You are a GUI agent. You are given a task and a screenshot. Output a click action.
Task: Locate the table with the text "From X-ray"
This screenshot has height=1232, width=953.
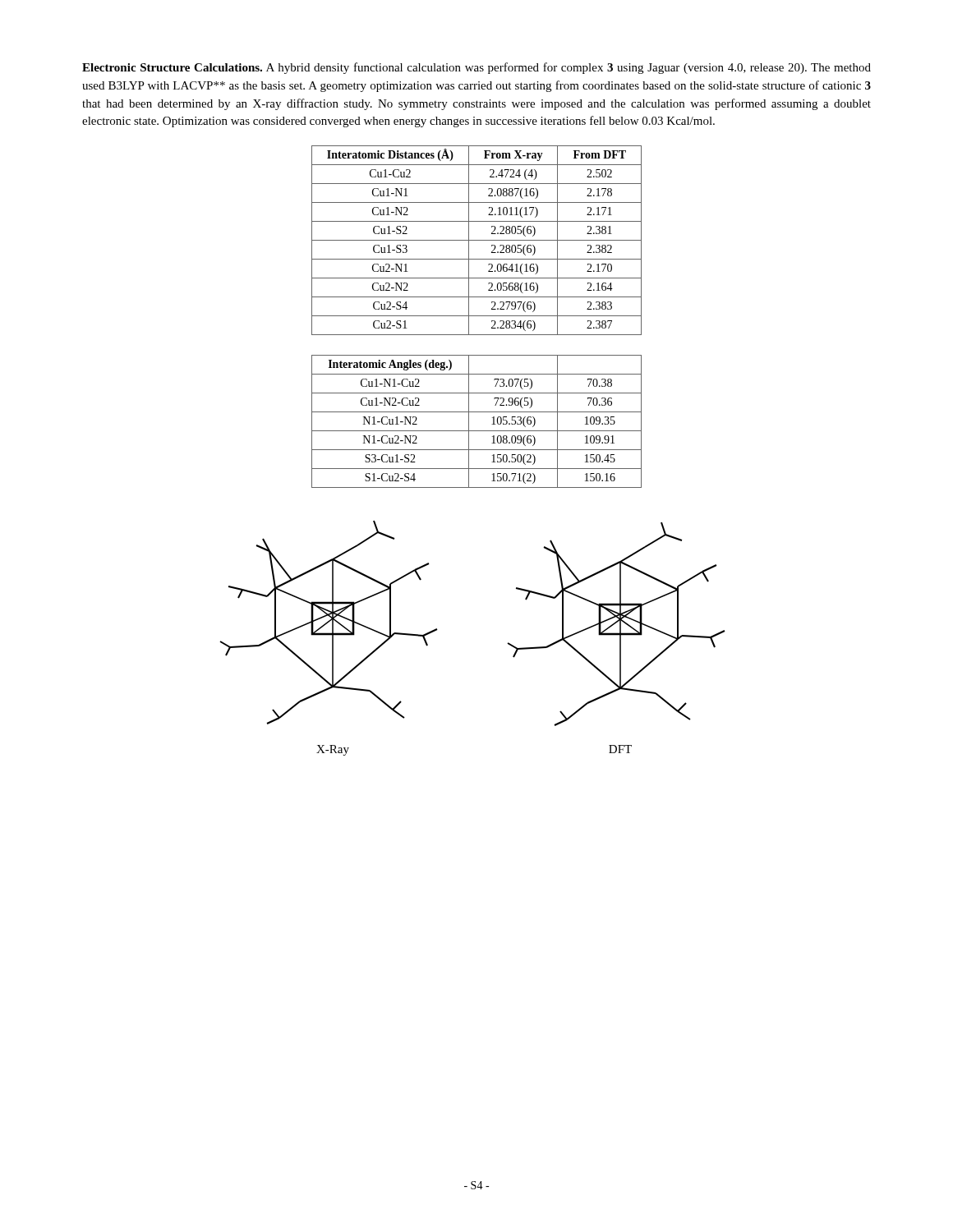coord(476,317)
